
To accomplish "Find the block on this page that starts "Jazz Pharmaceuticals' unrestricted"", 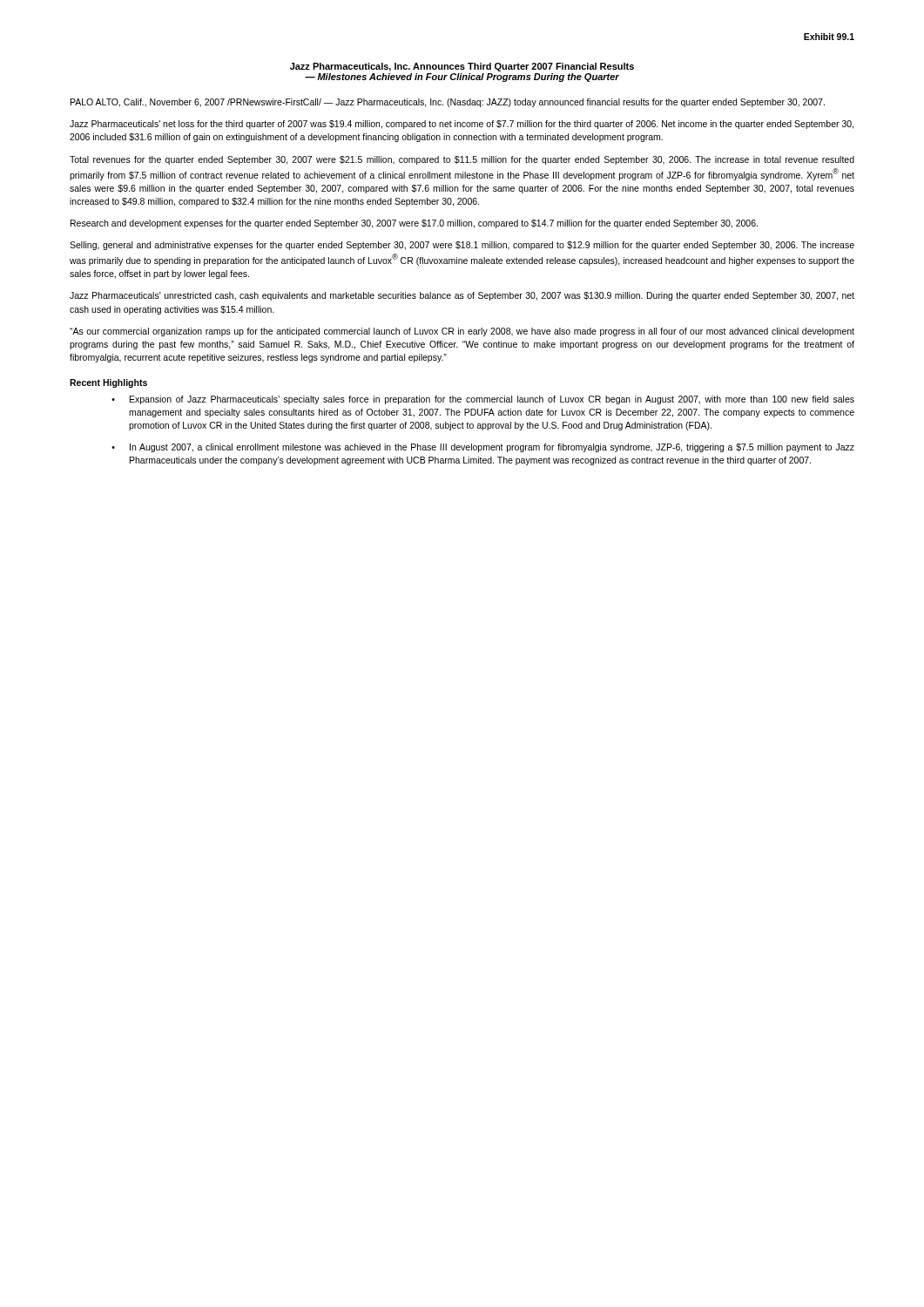I will tap(462, 302).
